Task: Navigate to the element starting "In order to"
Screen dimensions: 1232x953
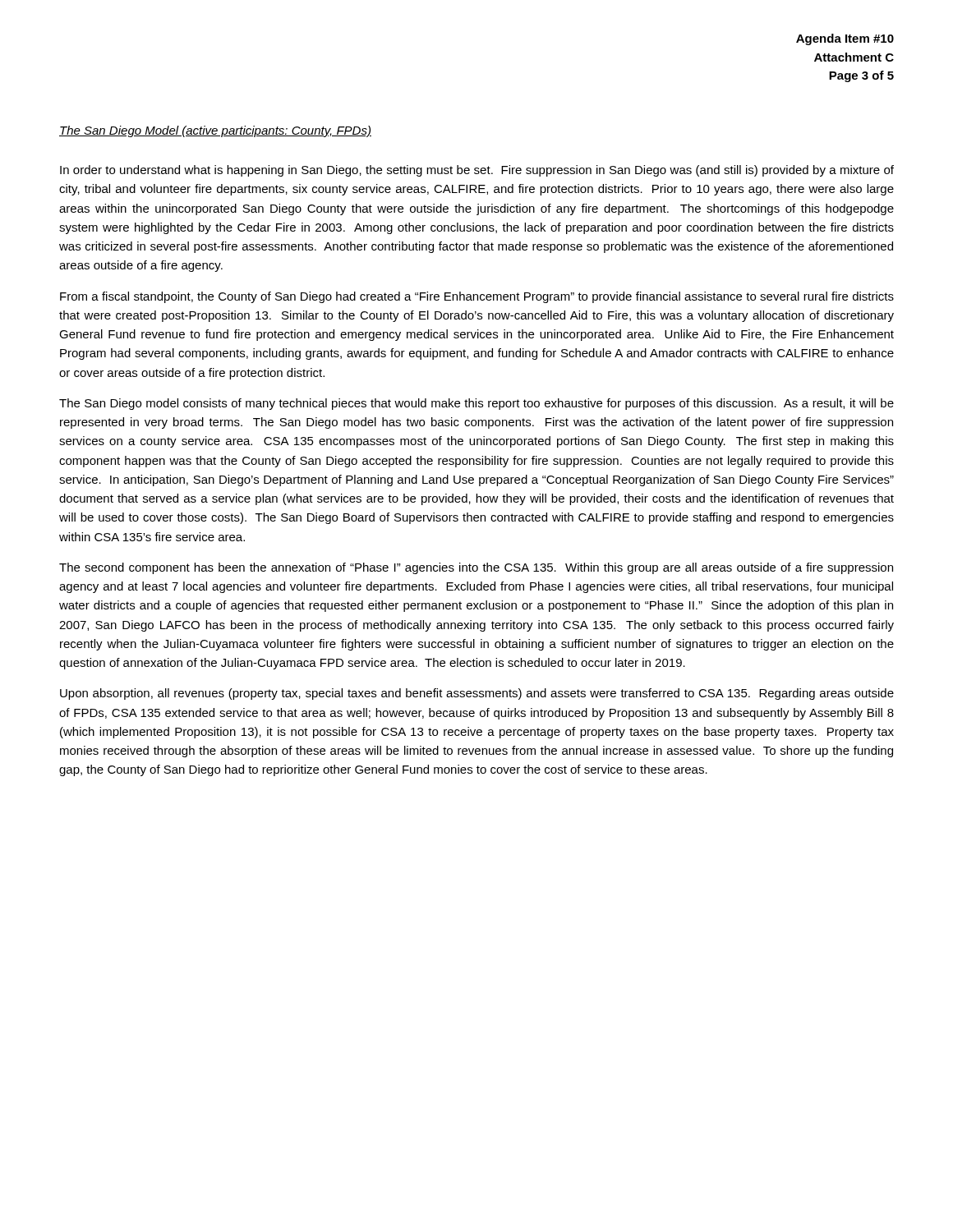Action: click(x=476, y=217)
